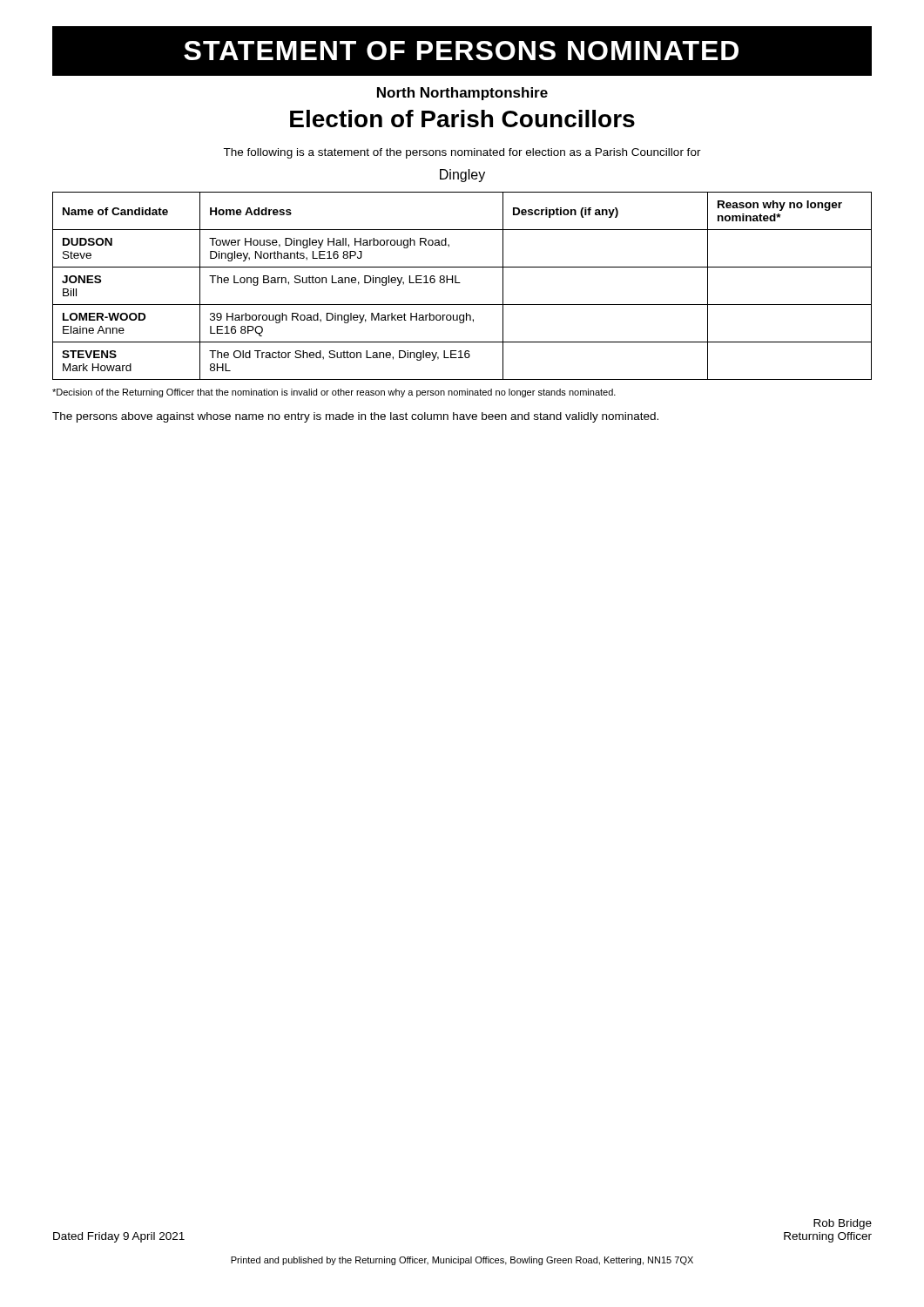Select the table
The width and height of the screenshot is (924, 1307).
(x=462, y=286)
